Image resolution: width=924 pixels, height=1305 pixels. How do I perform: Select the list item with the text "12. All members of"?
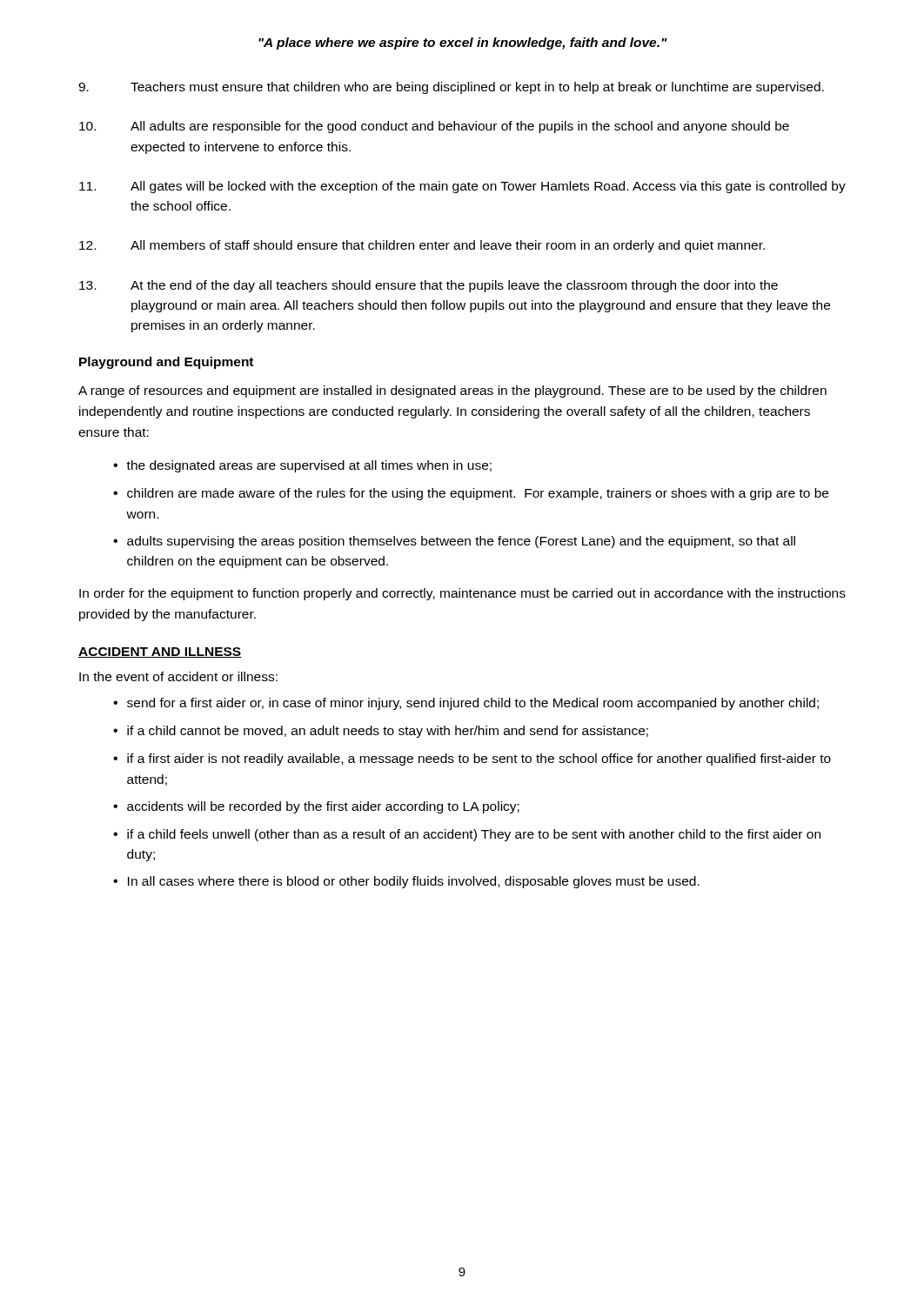coord(462,245)
